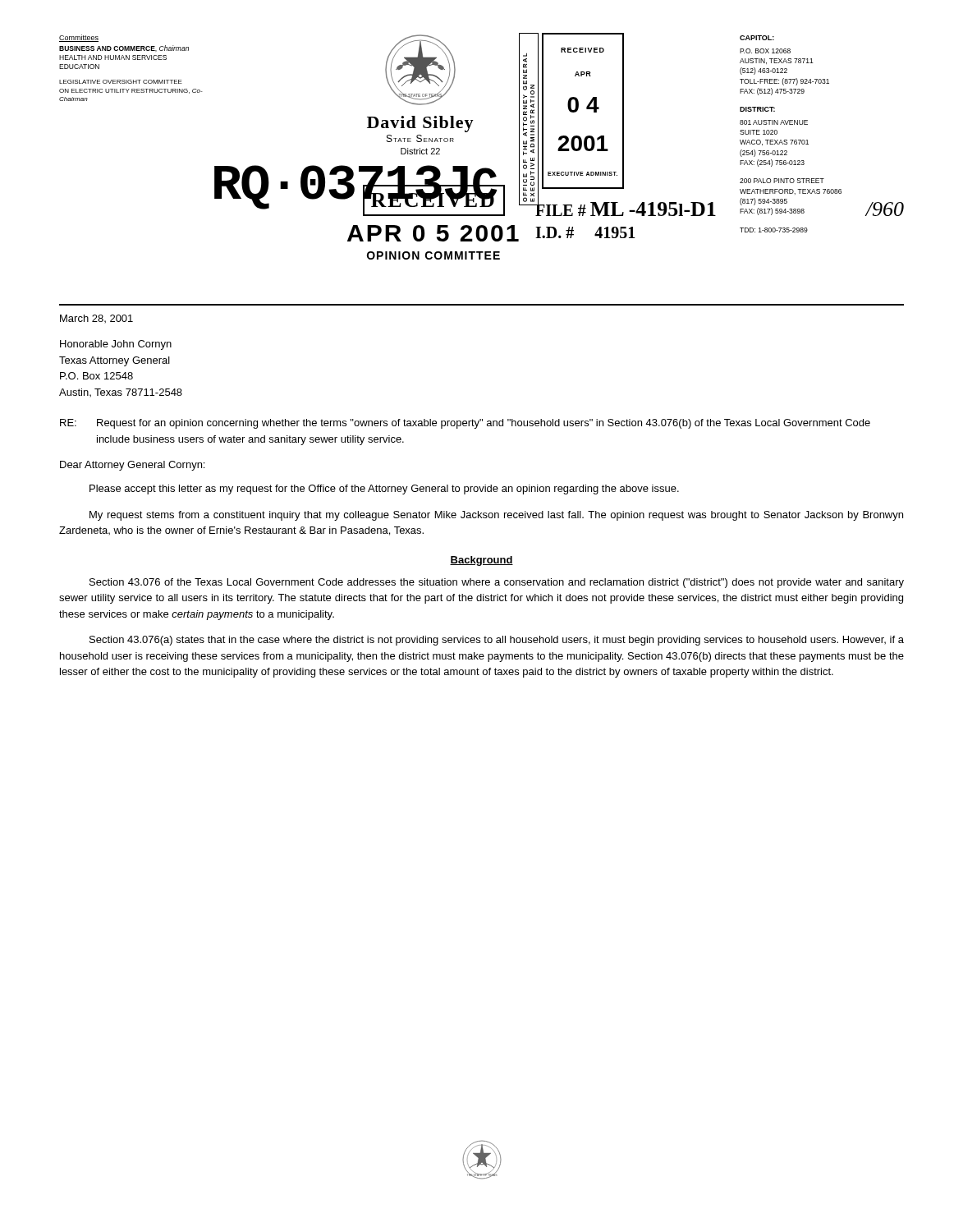The image size is (963, 1232).
Task: Click on the block starting "Section 43.076 of the Texas Local Government"
Action: tap(482, 598)
